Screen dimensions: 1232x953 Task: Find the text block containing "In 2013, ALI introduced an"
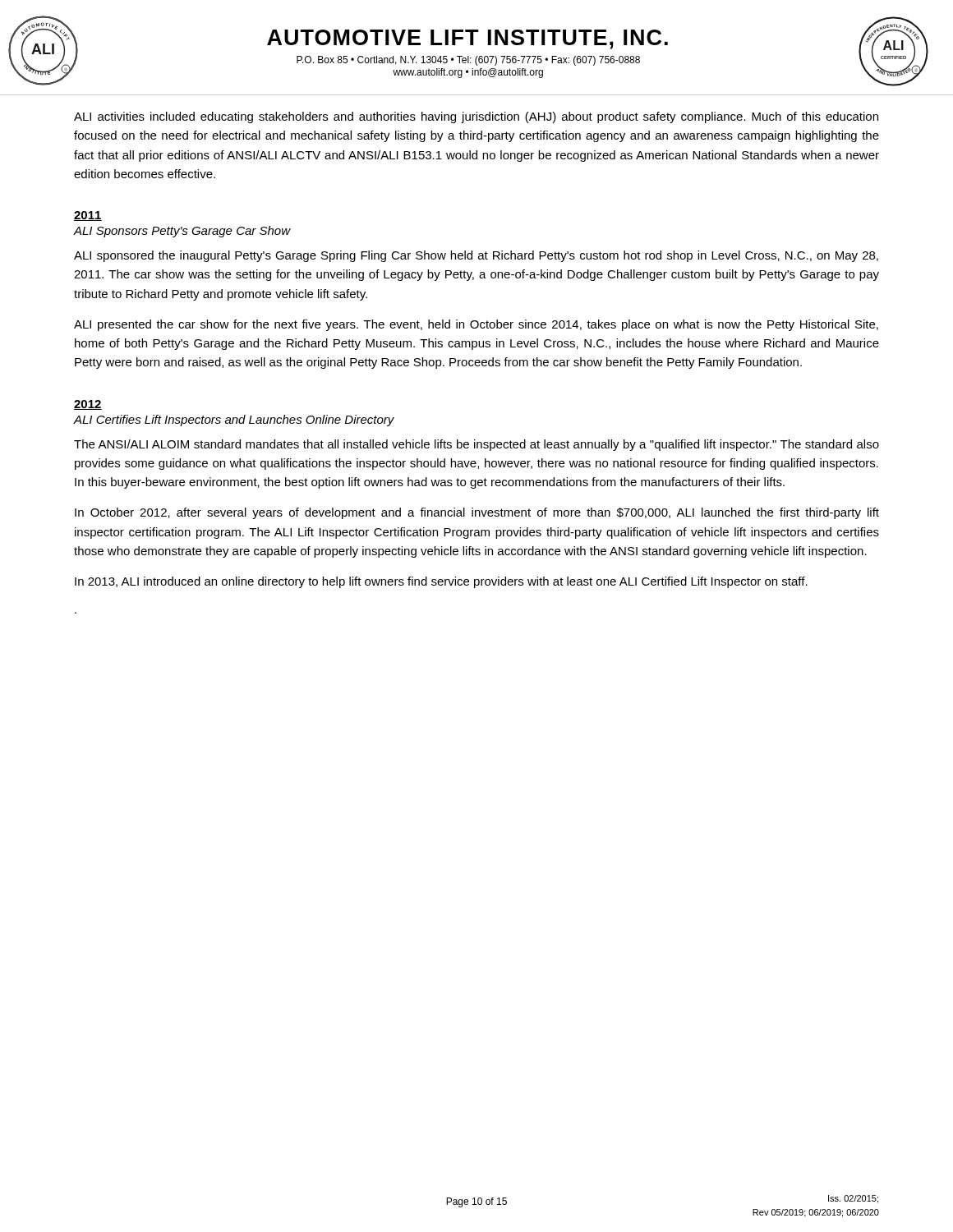point(441,581)
